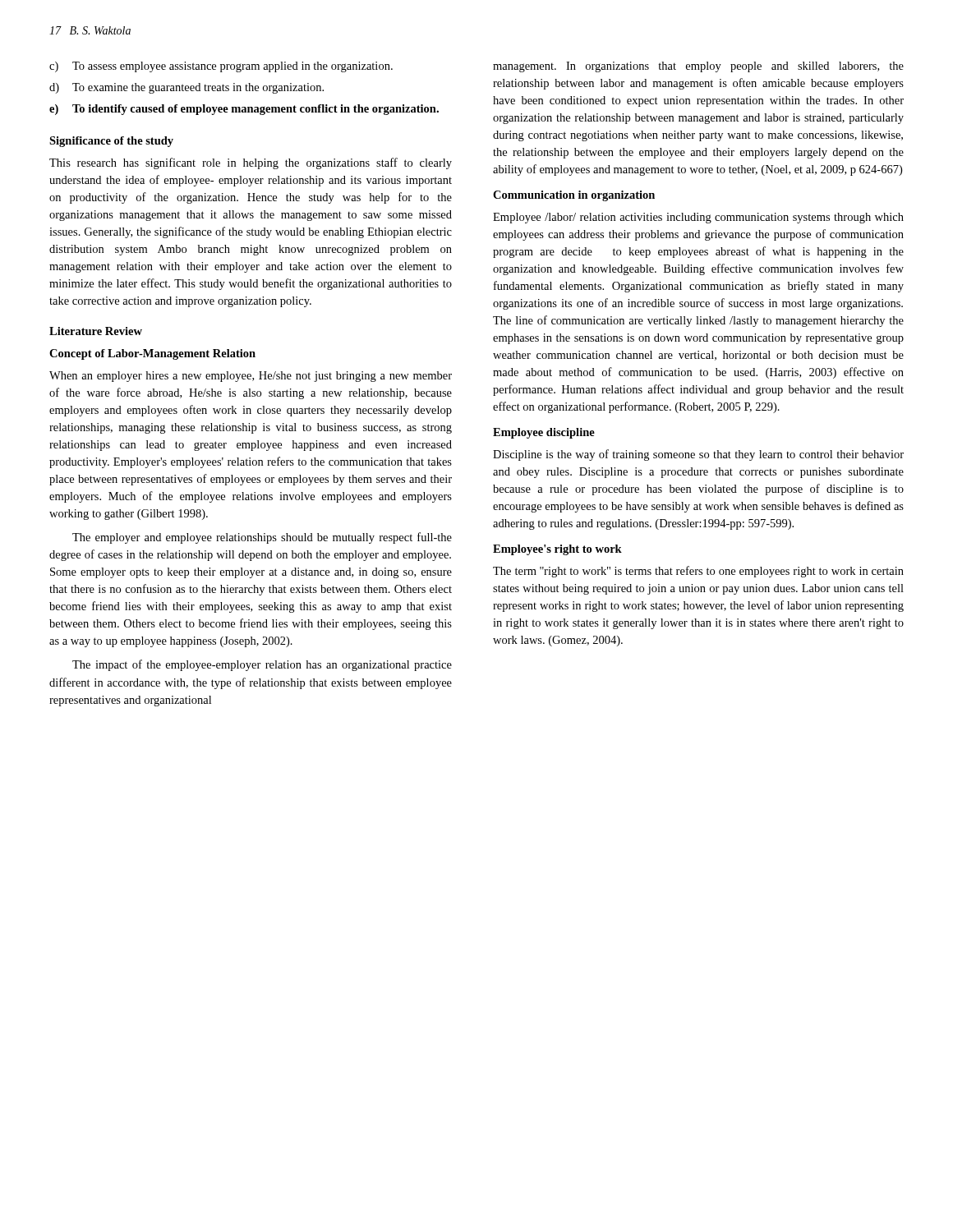The image size is (953, 1232).
Task: Locate the text block containing "The term ''right"
Action: click(698, 606)
